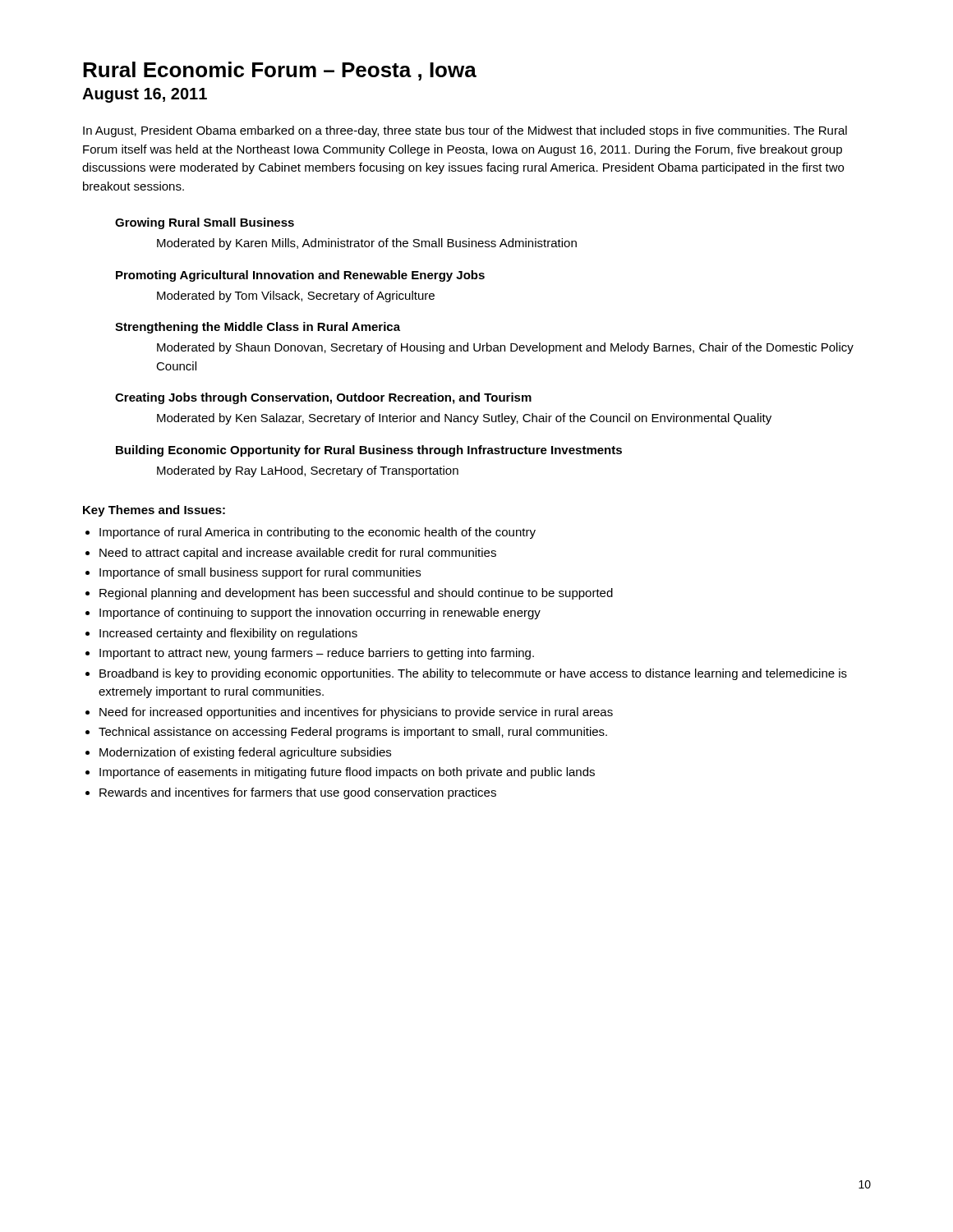This screenshot has height=1232, width=953.
Task: Find the text block starting "Modernization of existing federal"
Action: pyautogui.click(x=245, y=752)
